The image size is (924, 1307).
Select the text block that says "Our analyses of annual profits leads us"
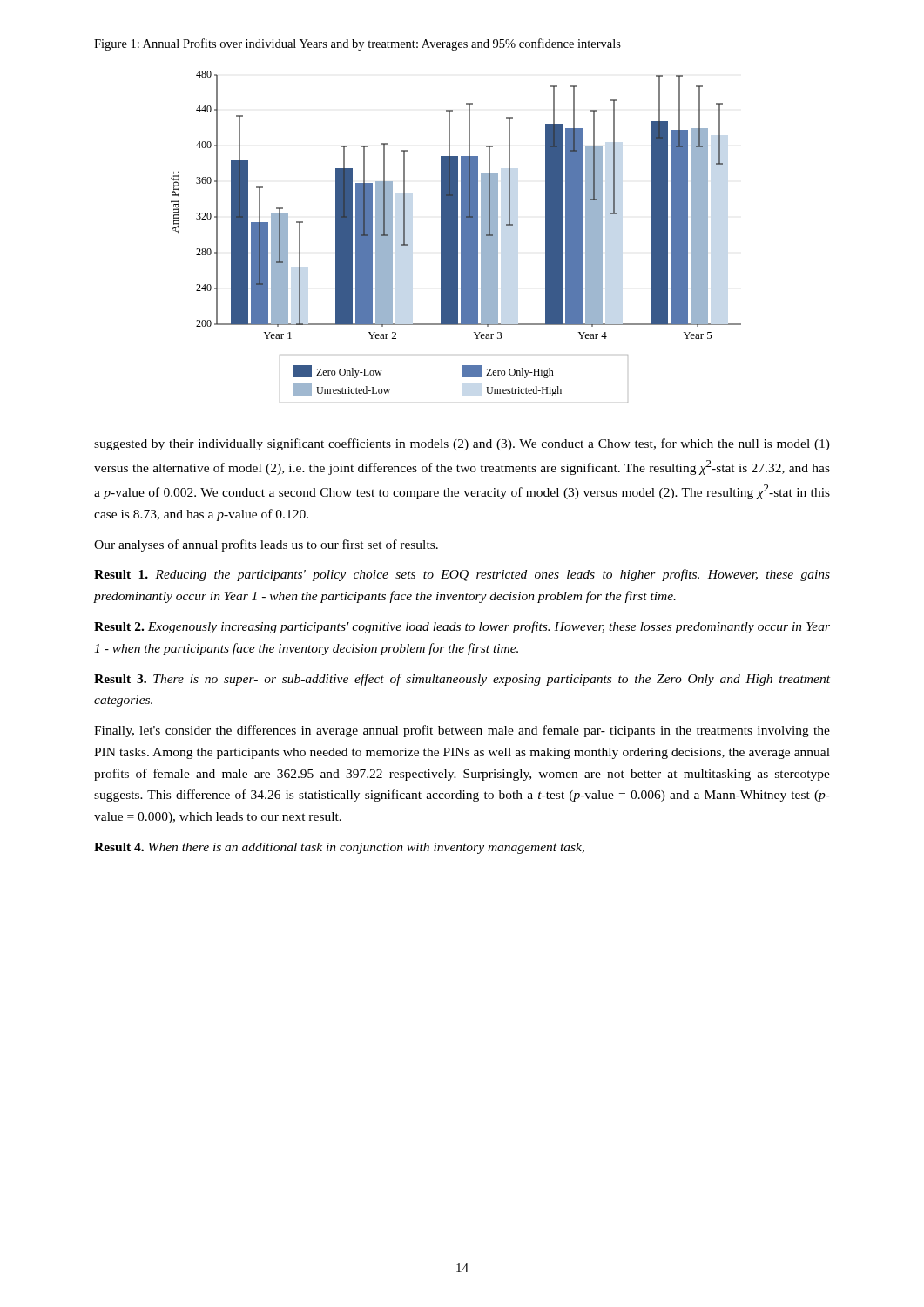266,544
